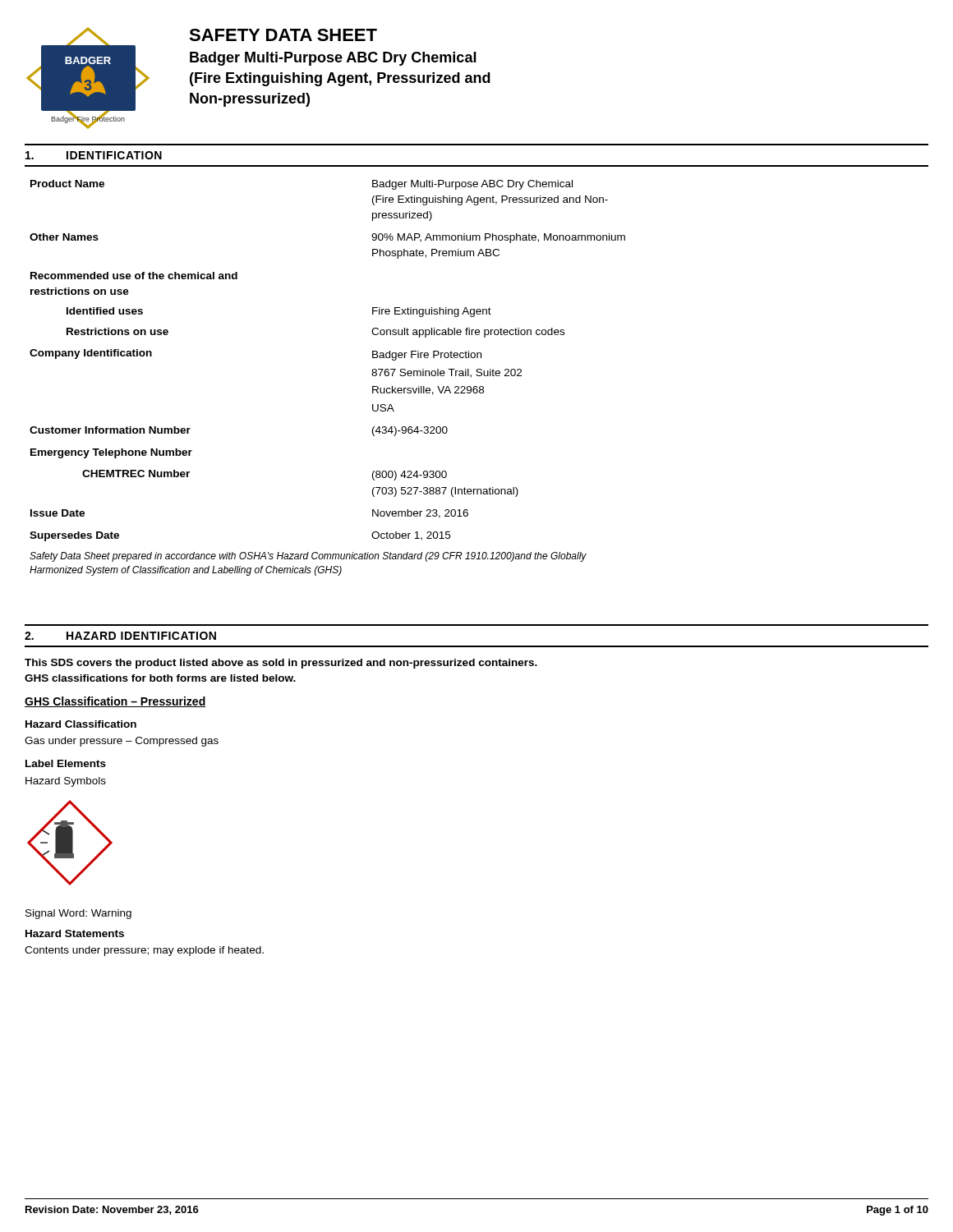Click on the text block with the text "Hazard Classification Gas under pressure"

click(122, 732)
